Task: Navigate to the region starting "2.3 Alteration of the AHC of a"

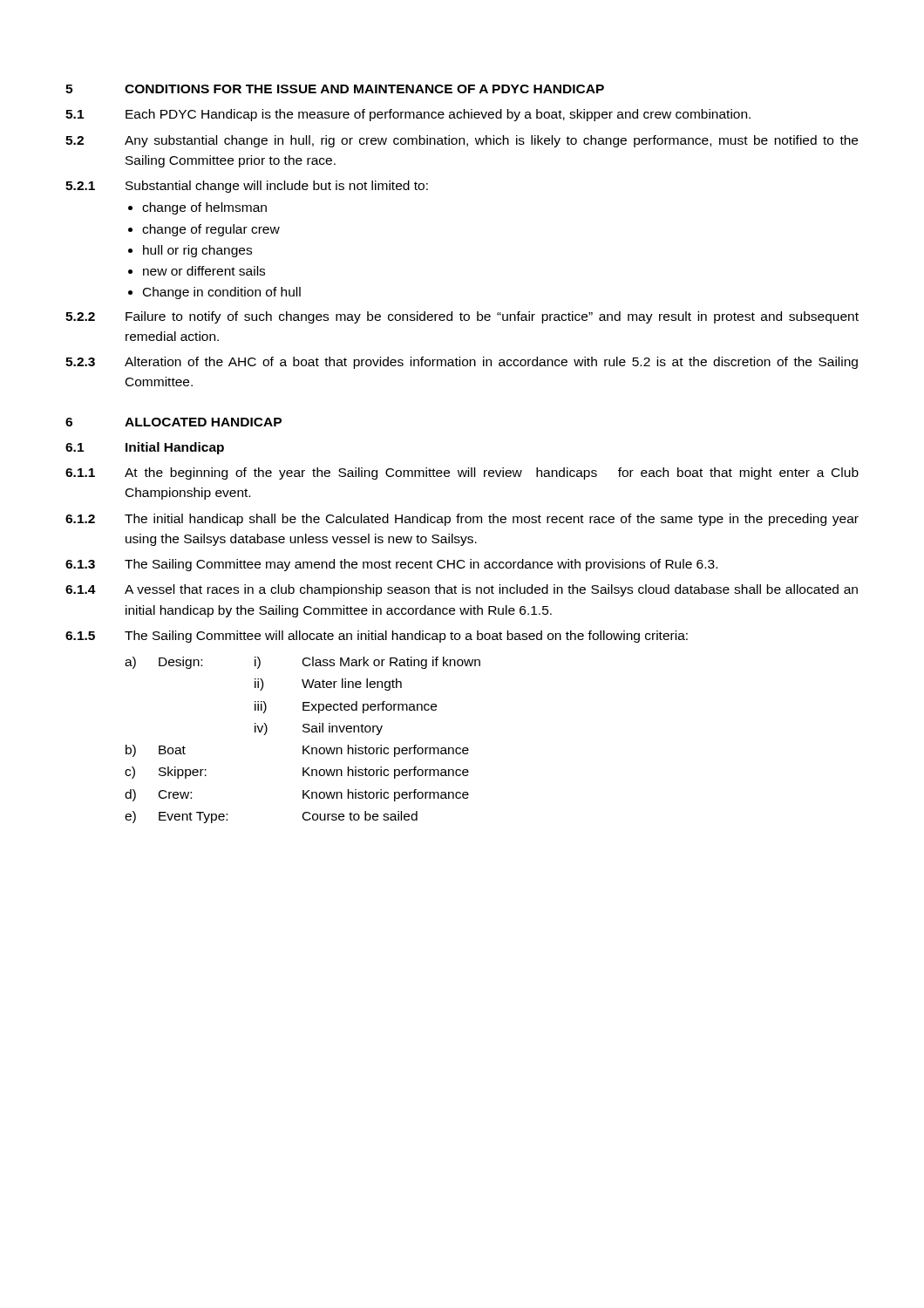Action: (462, 372)
